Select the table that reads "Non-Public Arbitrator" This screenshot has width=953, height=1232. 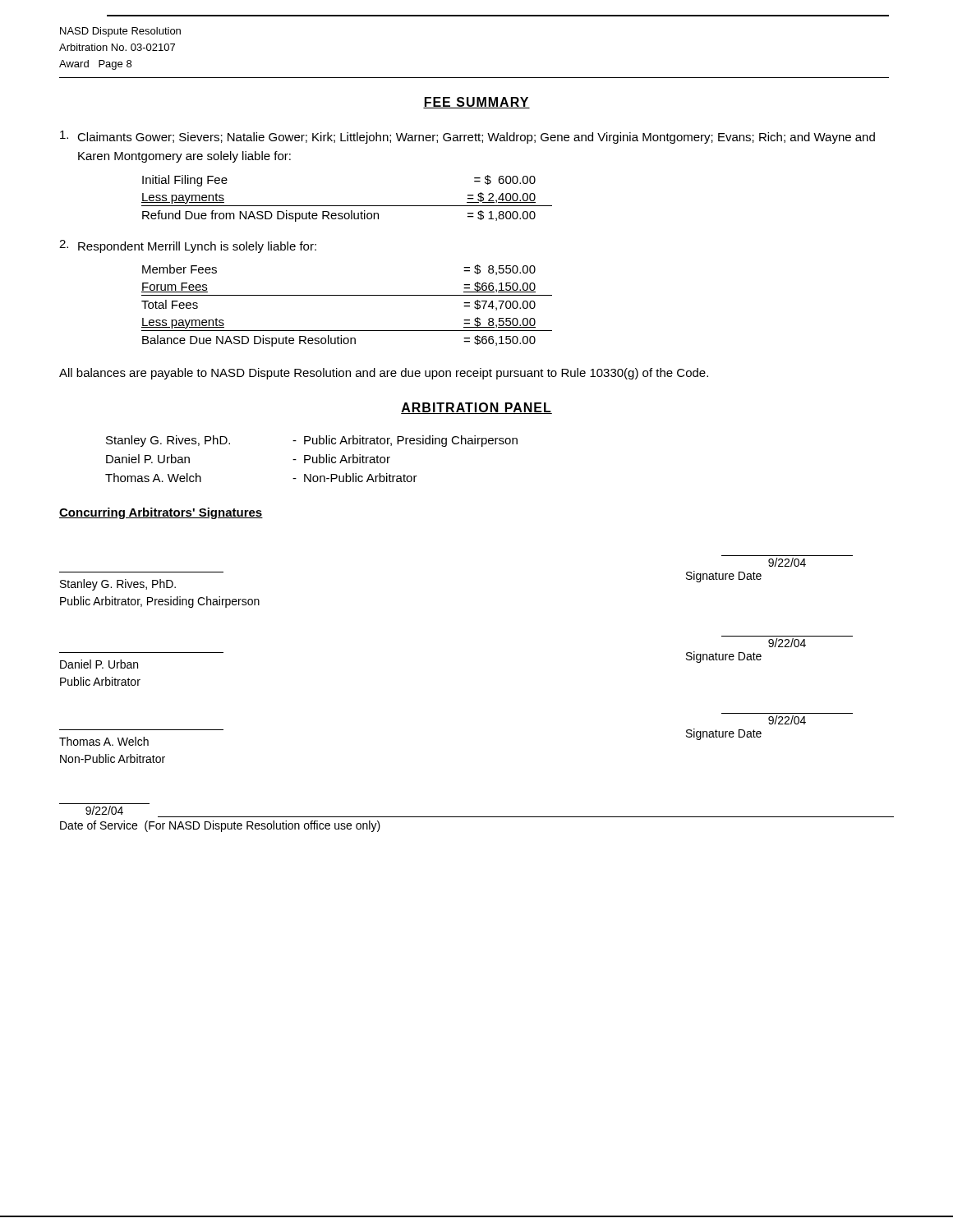click(499, 459)
